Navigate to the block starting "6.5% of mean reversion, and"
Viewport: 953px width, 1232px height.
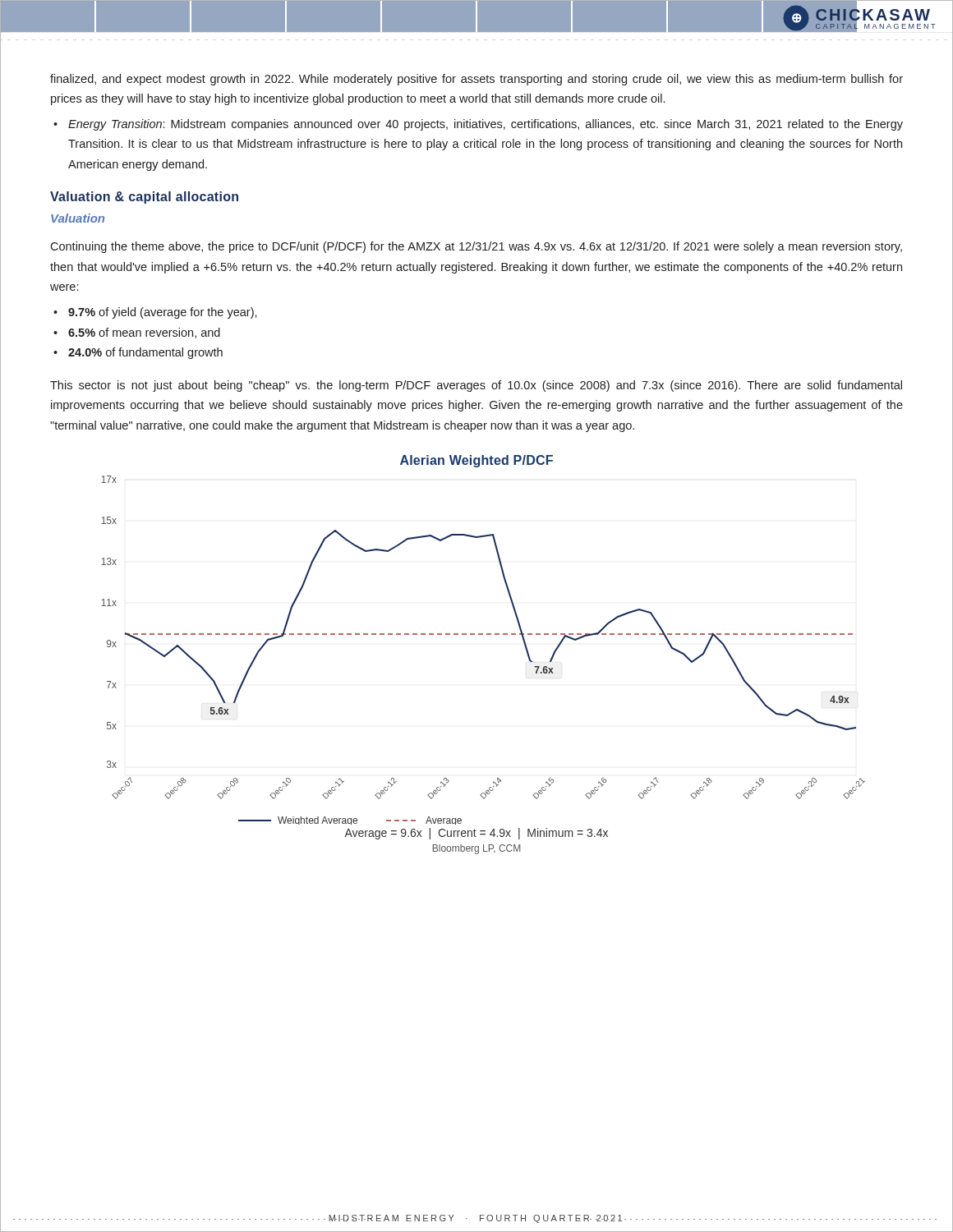coord(144,332)
